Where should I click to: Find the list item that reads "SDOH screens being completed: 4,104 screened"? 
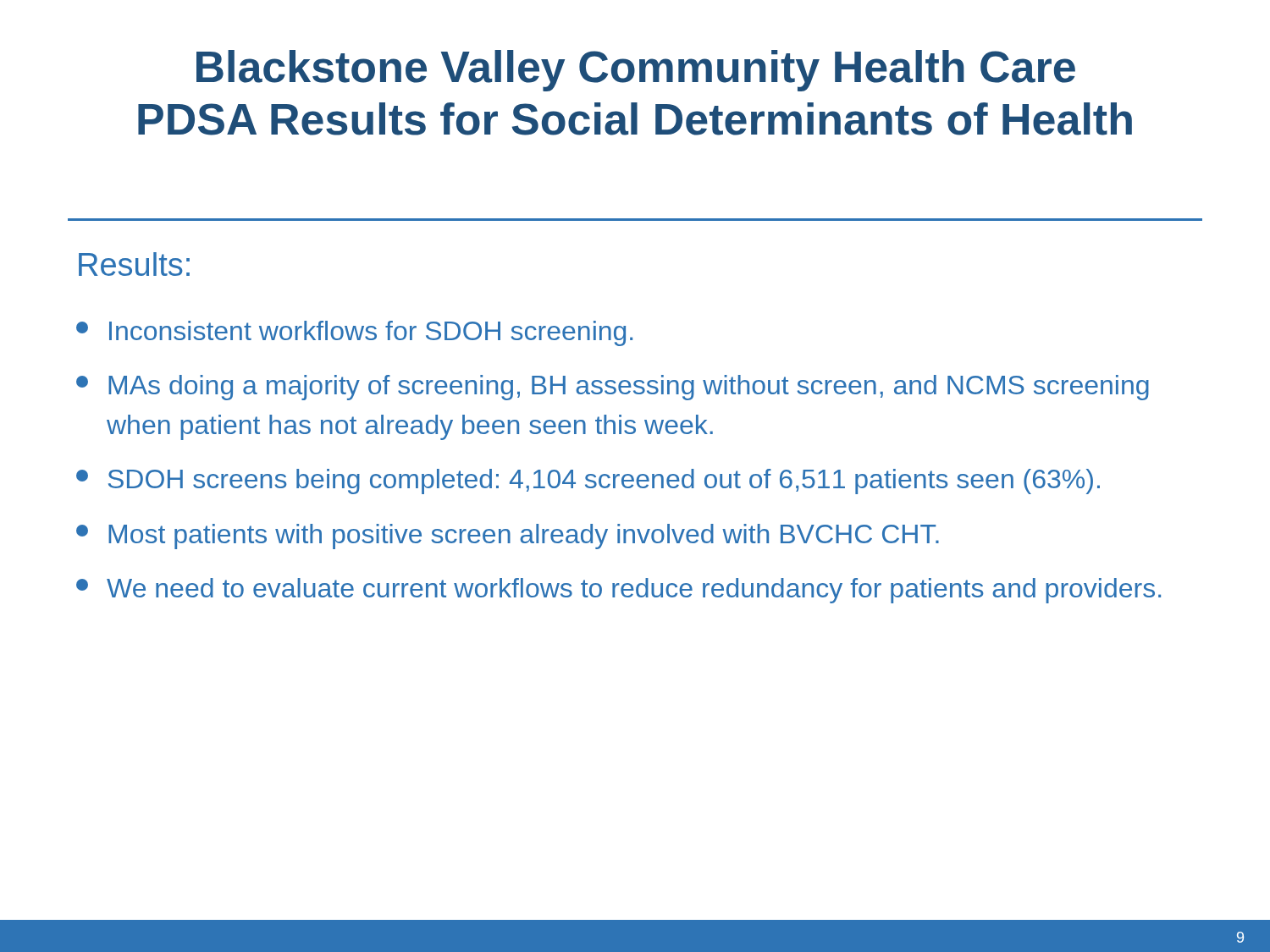click(631, 479)
